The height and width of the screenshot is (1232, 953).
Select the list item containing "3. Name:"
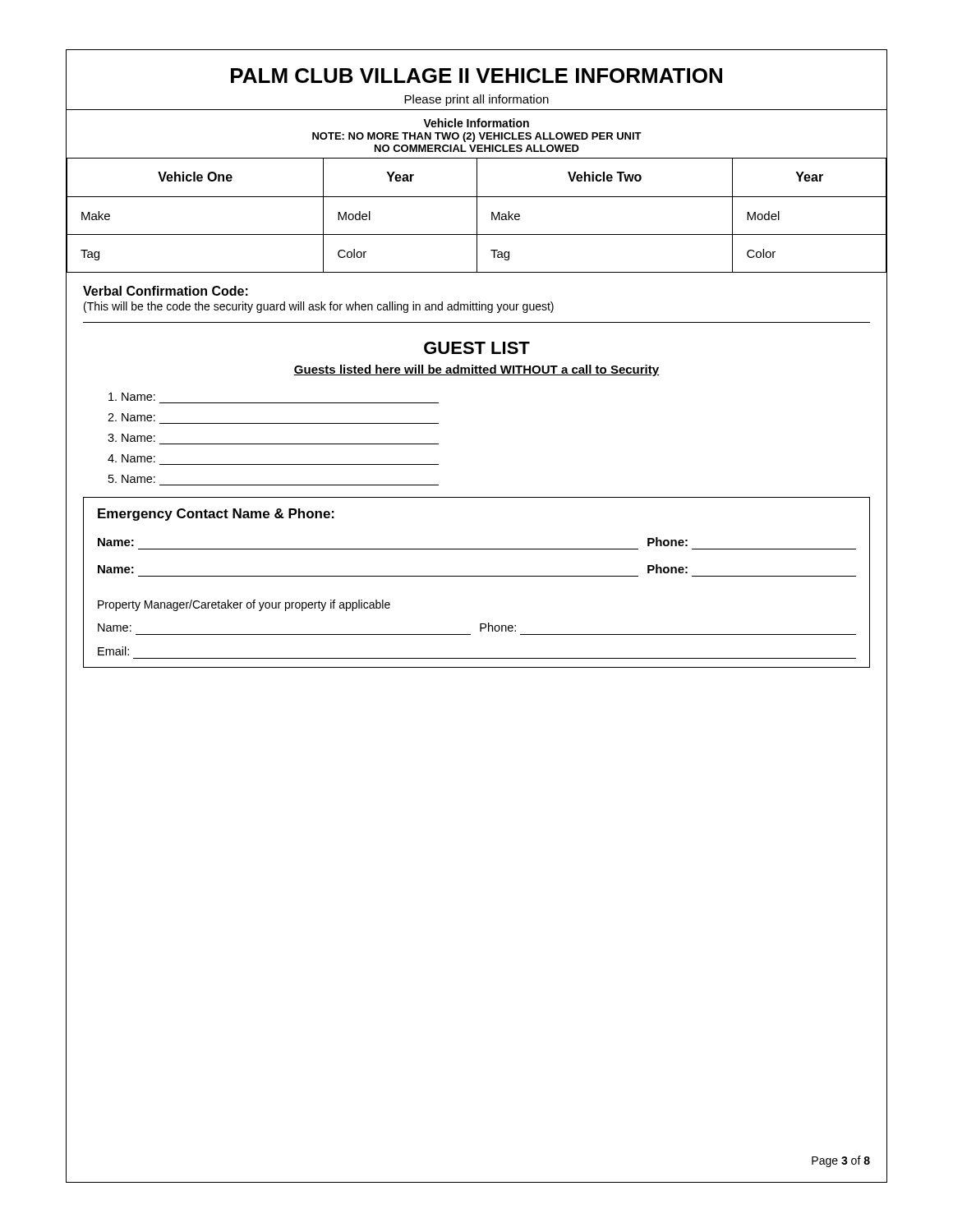[x=273, y=437]
